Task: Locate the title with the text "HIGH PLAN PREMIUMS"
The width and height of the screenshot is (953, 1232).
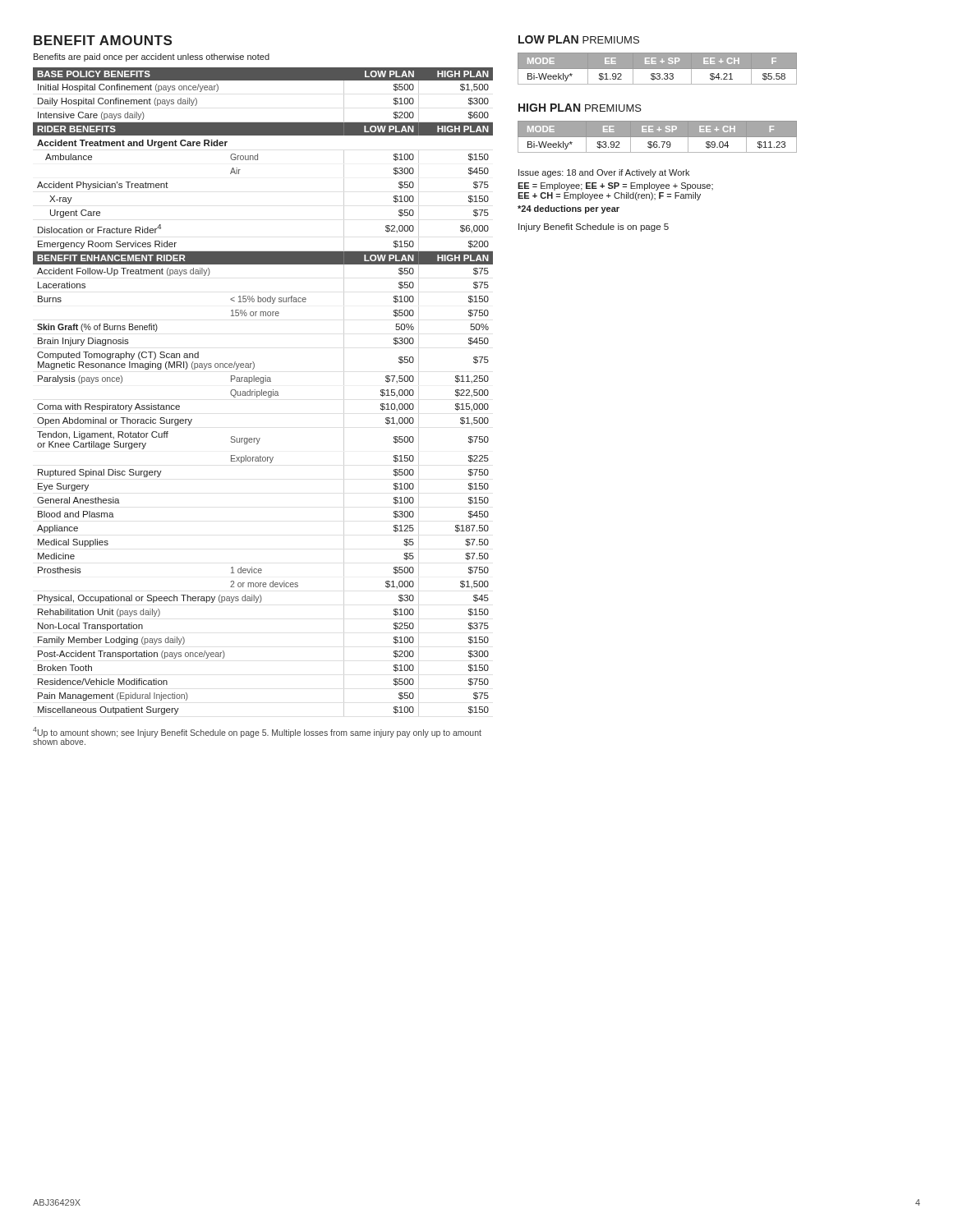Action: point(580,108)
